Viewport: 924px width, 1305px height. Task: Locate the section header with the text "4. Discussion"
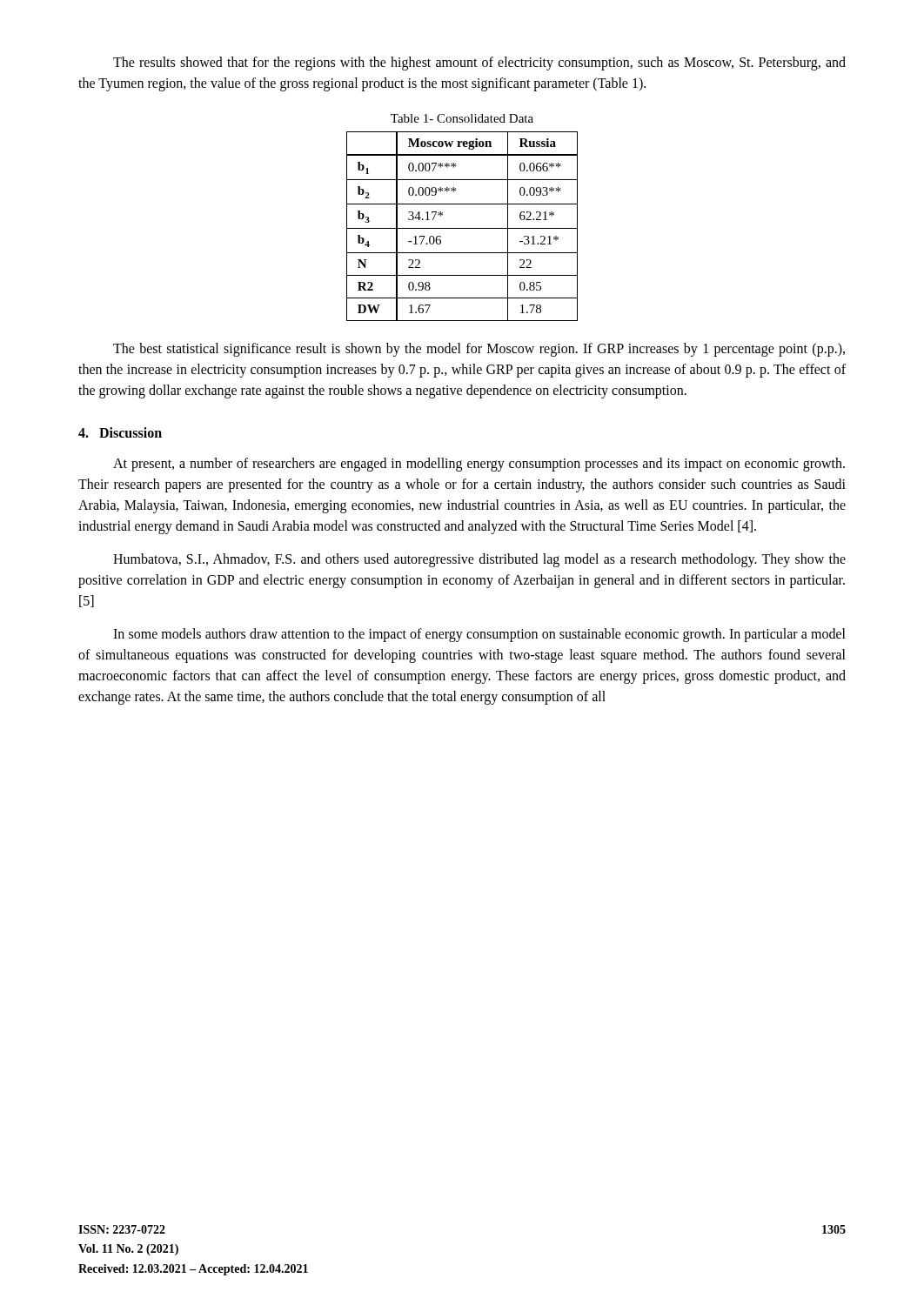coord(120,433)
